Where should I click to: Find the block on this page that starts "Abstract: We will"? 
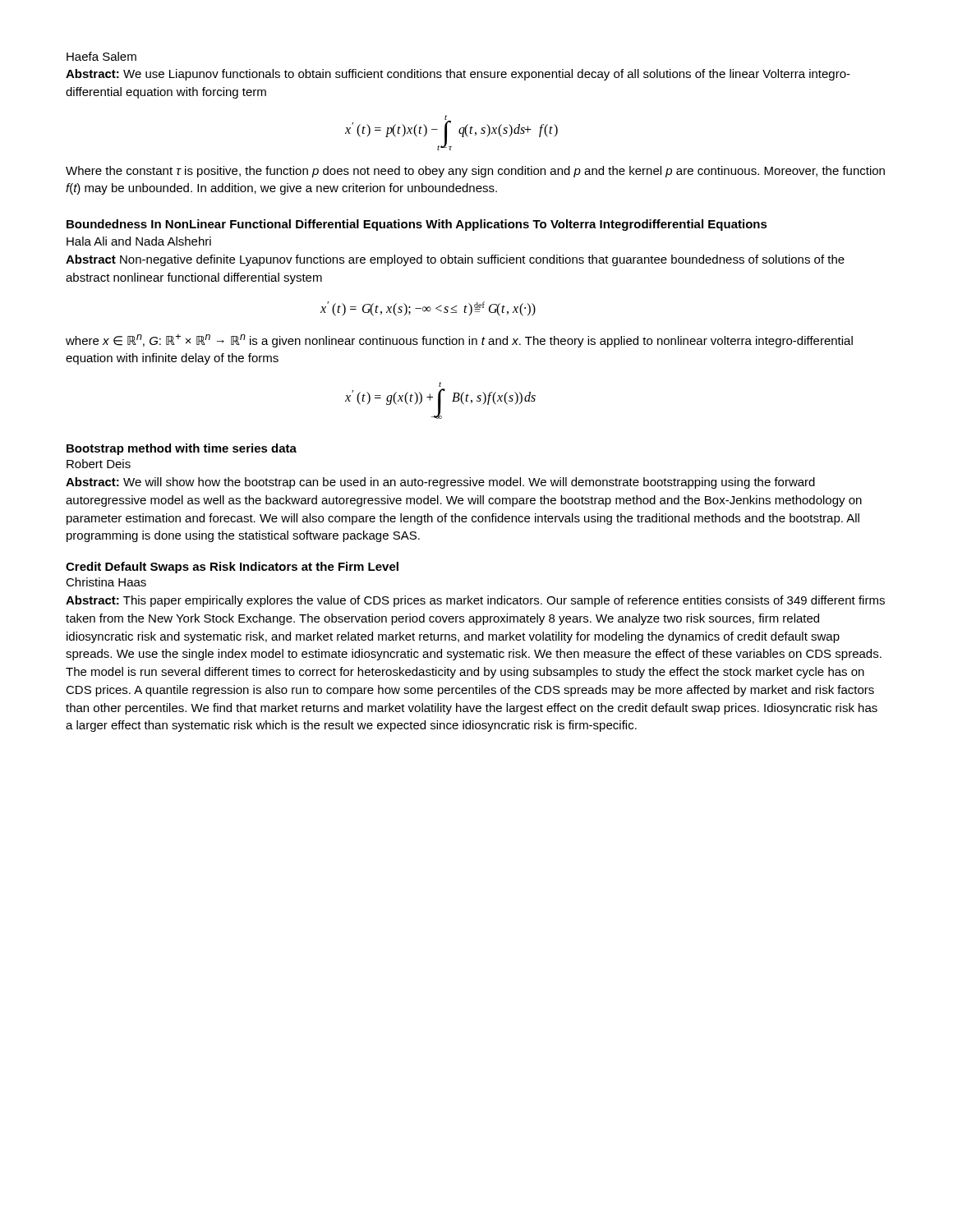point(464,509)
